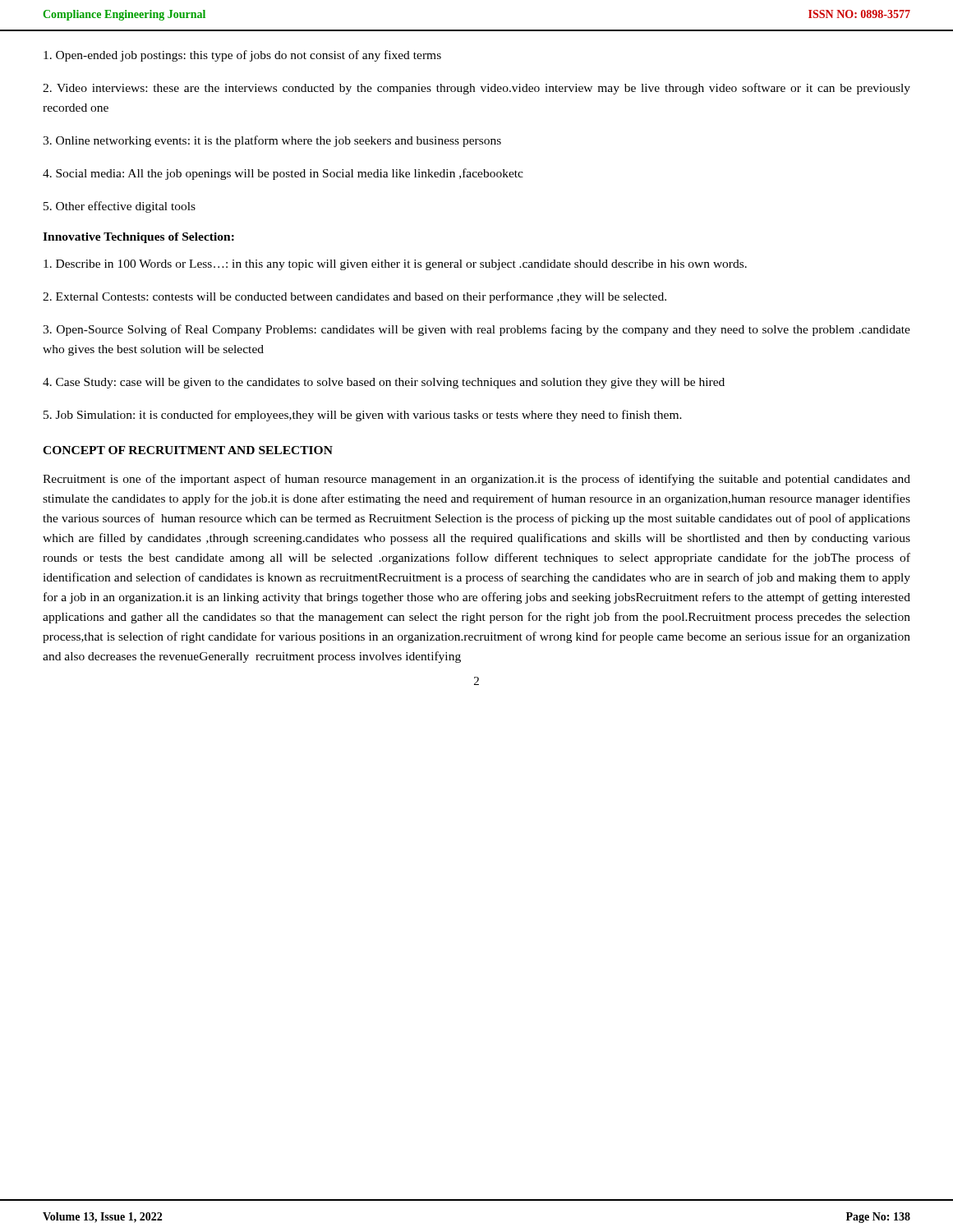
Task: Select the list item containing "2. Video interviews:"
Action: point(476,97)
